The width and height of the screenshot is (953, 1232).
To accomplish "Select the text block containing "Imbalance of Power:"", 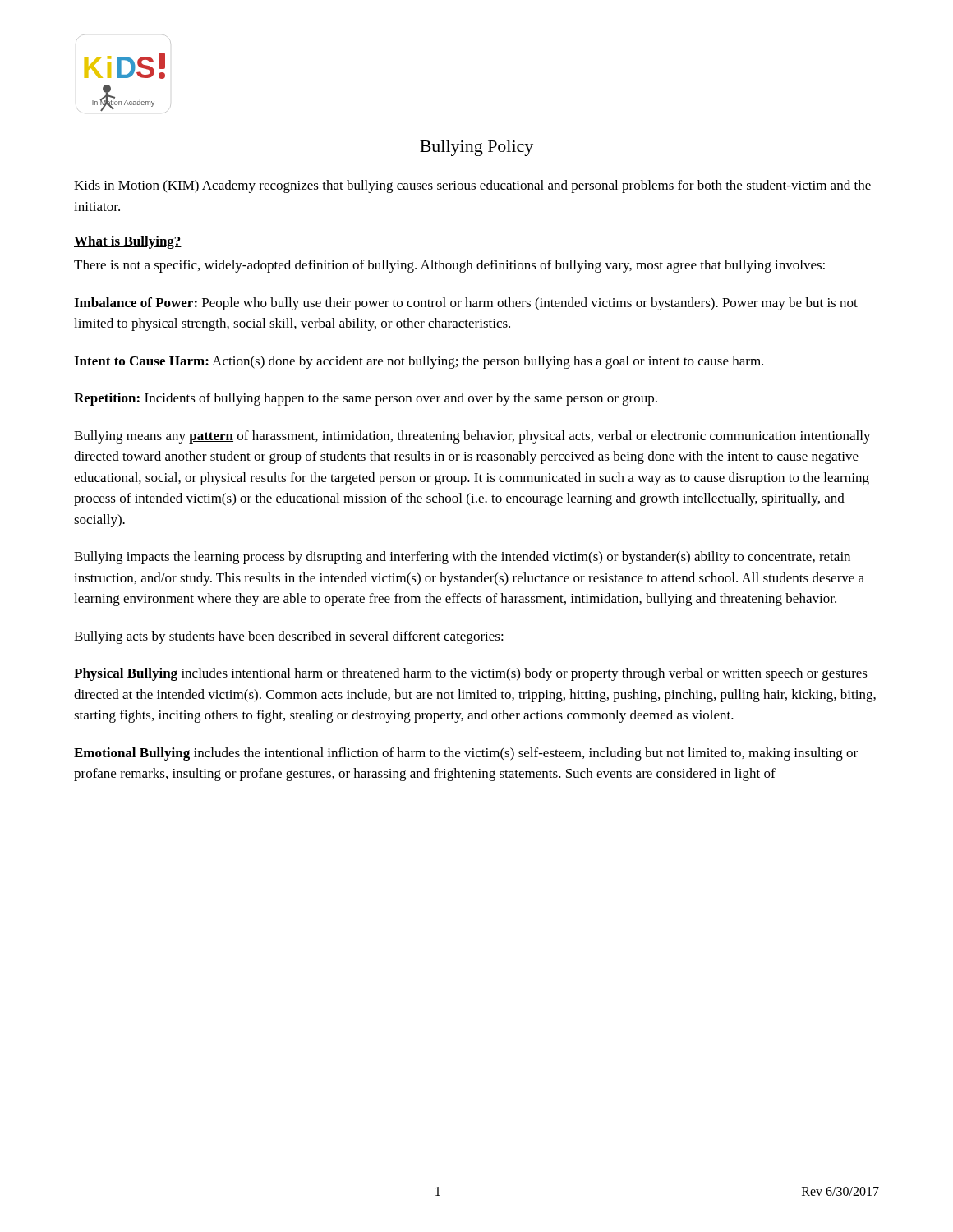I will [x=466, y=313].
